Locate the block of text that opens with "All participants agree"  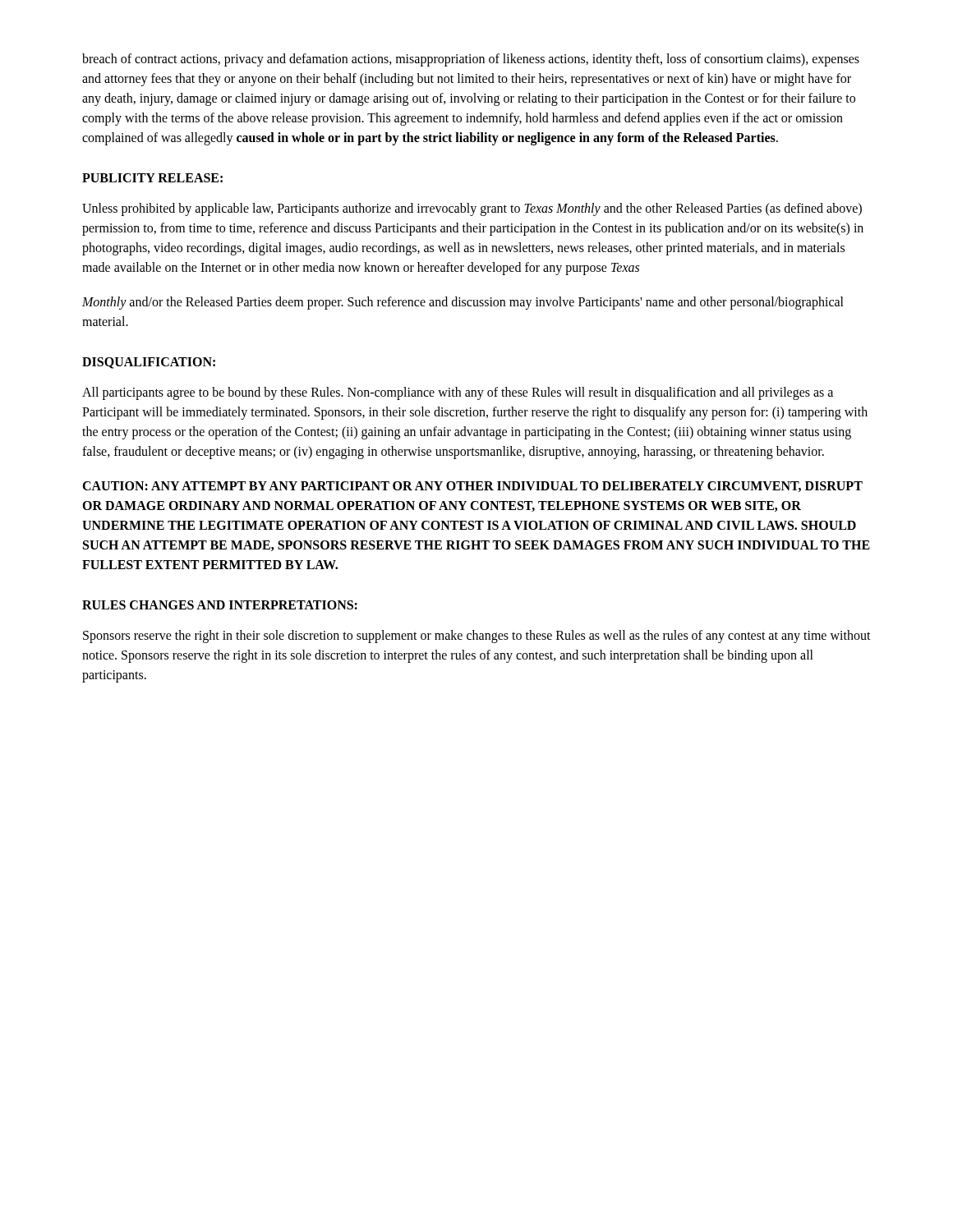coord(475,422)
